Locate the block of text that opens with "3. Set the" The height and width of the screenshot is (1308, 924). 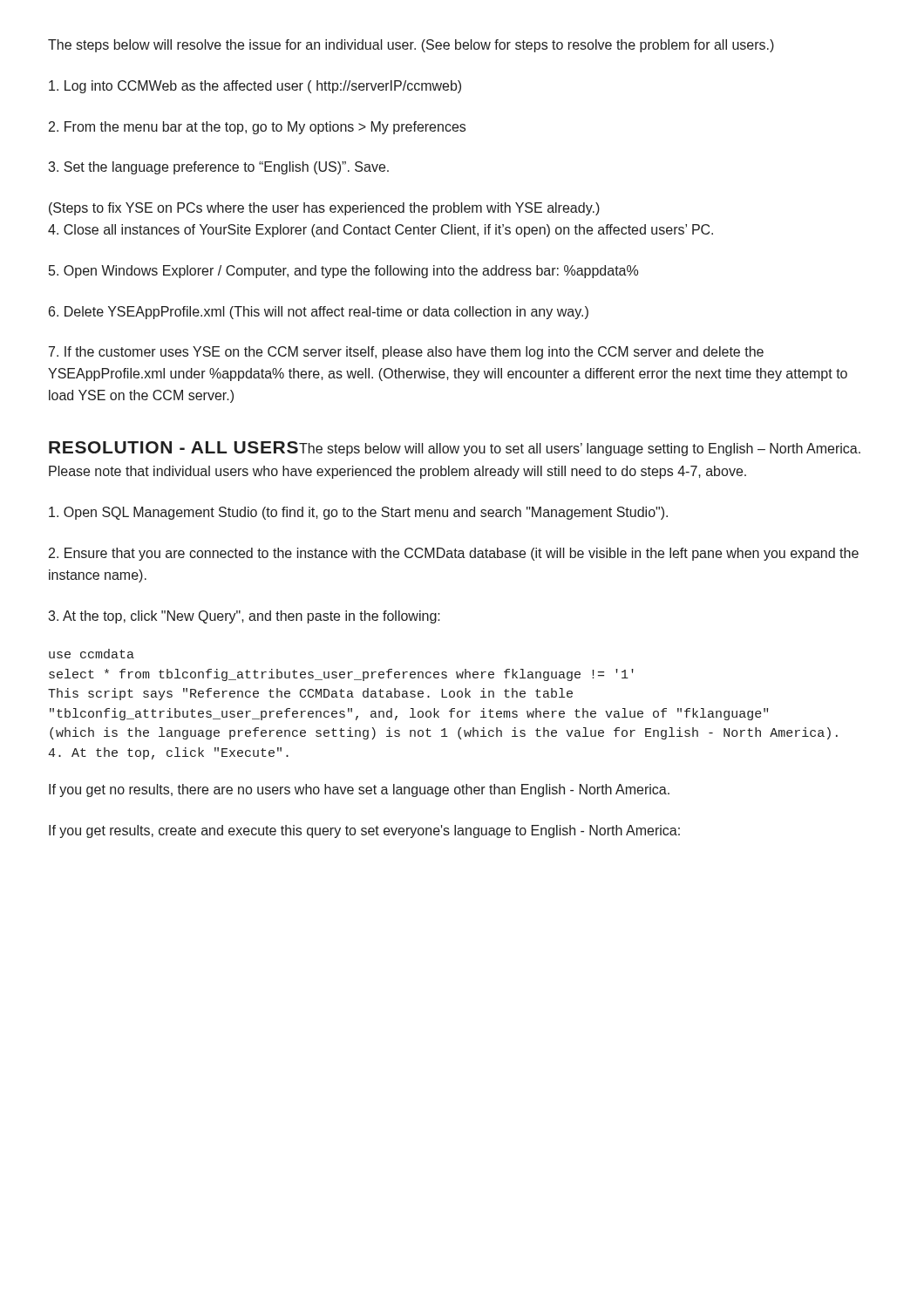[x=219, y=167]
